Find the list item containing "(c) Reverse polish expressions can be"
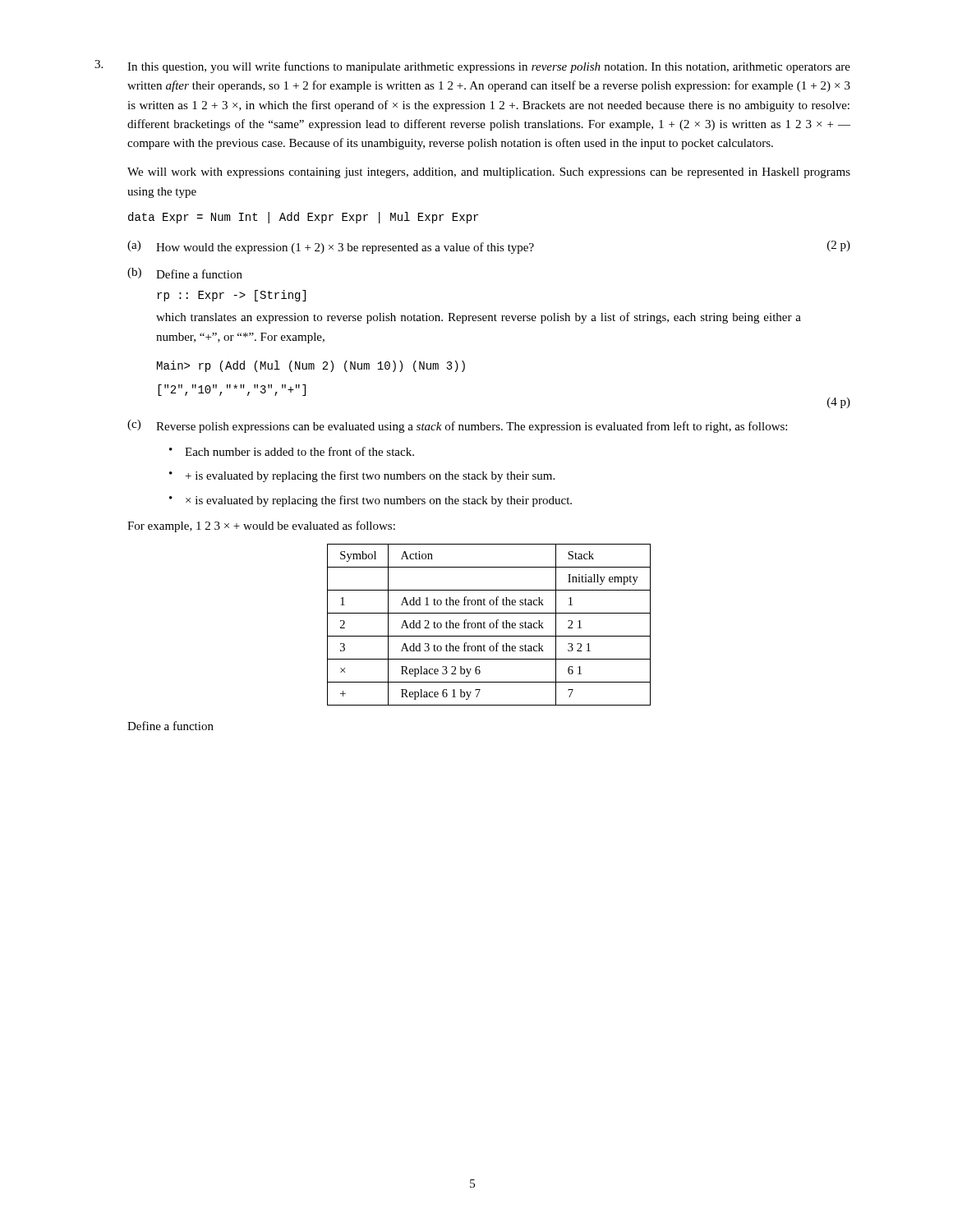Screen dimensions: 1232x953 click(x=489, y=427)
